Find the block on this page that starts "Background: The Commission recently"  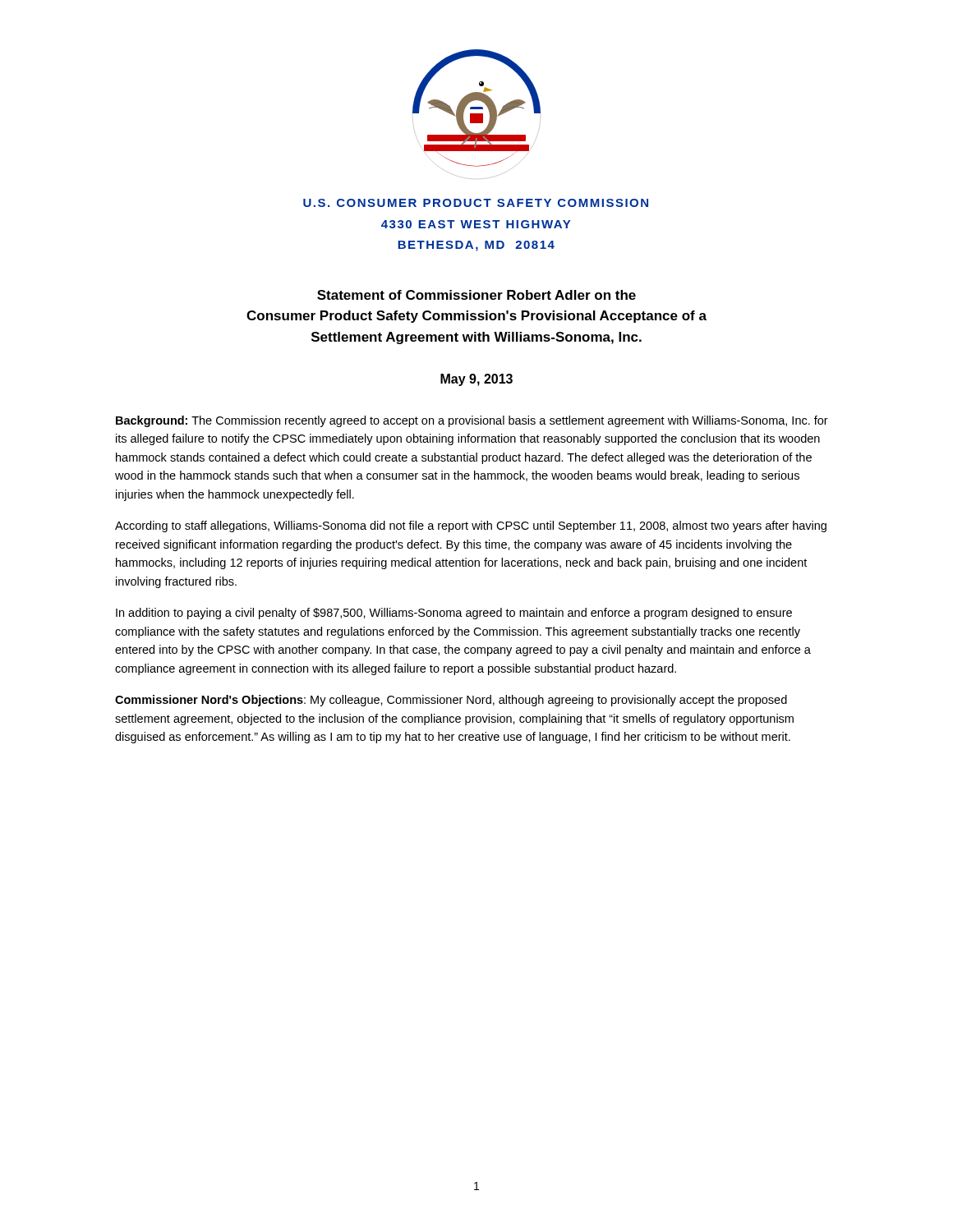tap(471, 457)
